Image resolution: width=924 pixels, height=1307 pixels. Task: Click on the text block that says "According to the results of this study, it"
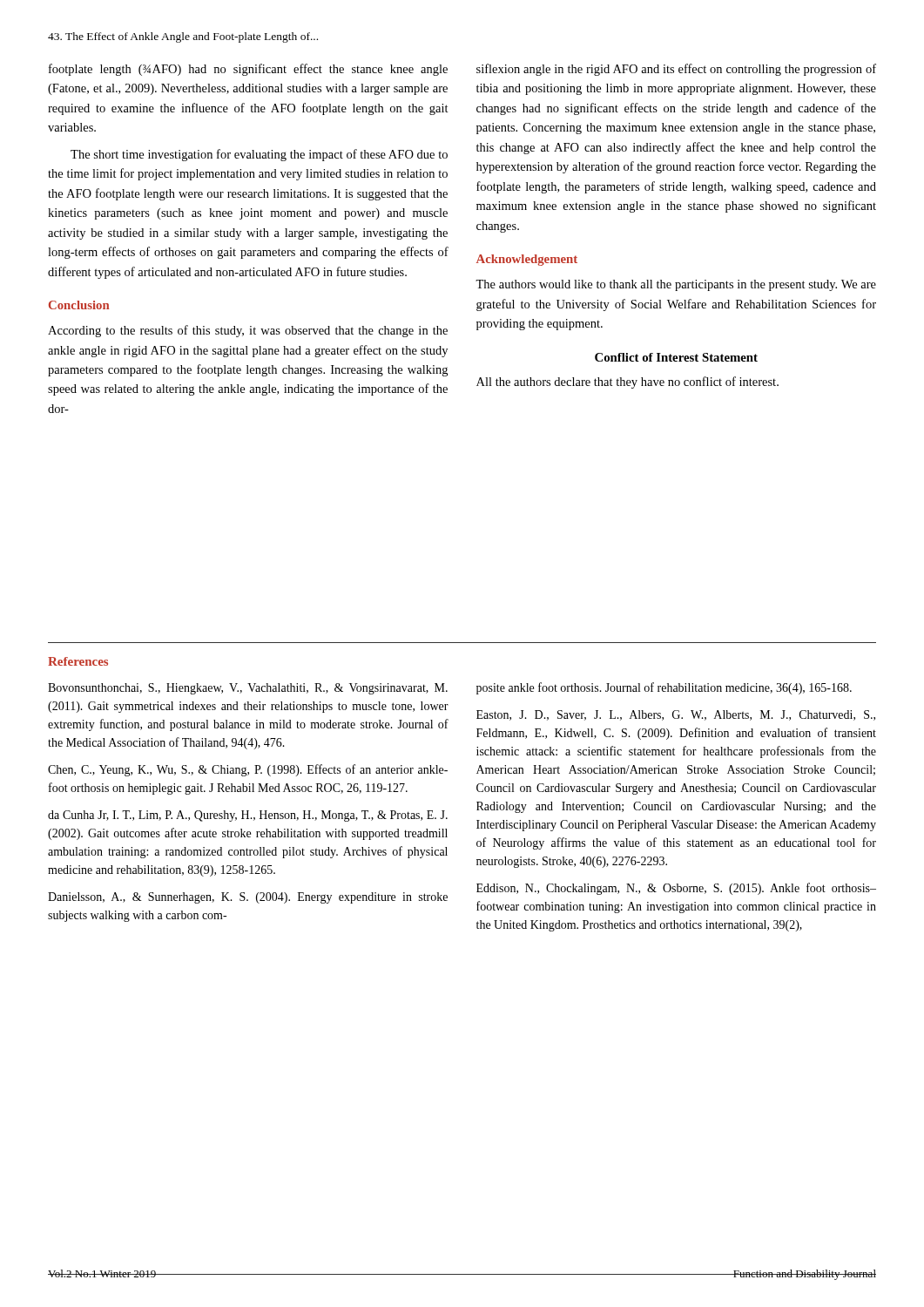(x=248, y=370)
